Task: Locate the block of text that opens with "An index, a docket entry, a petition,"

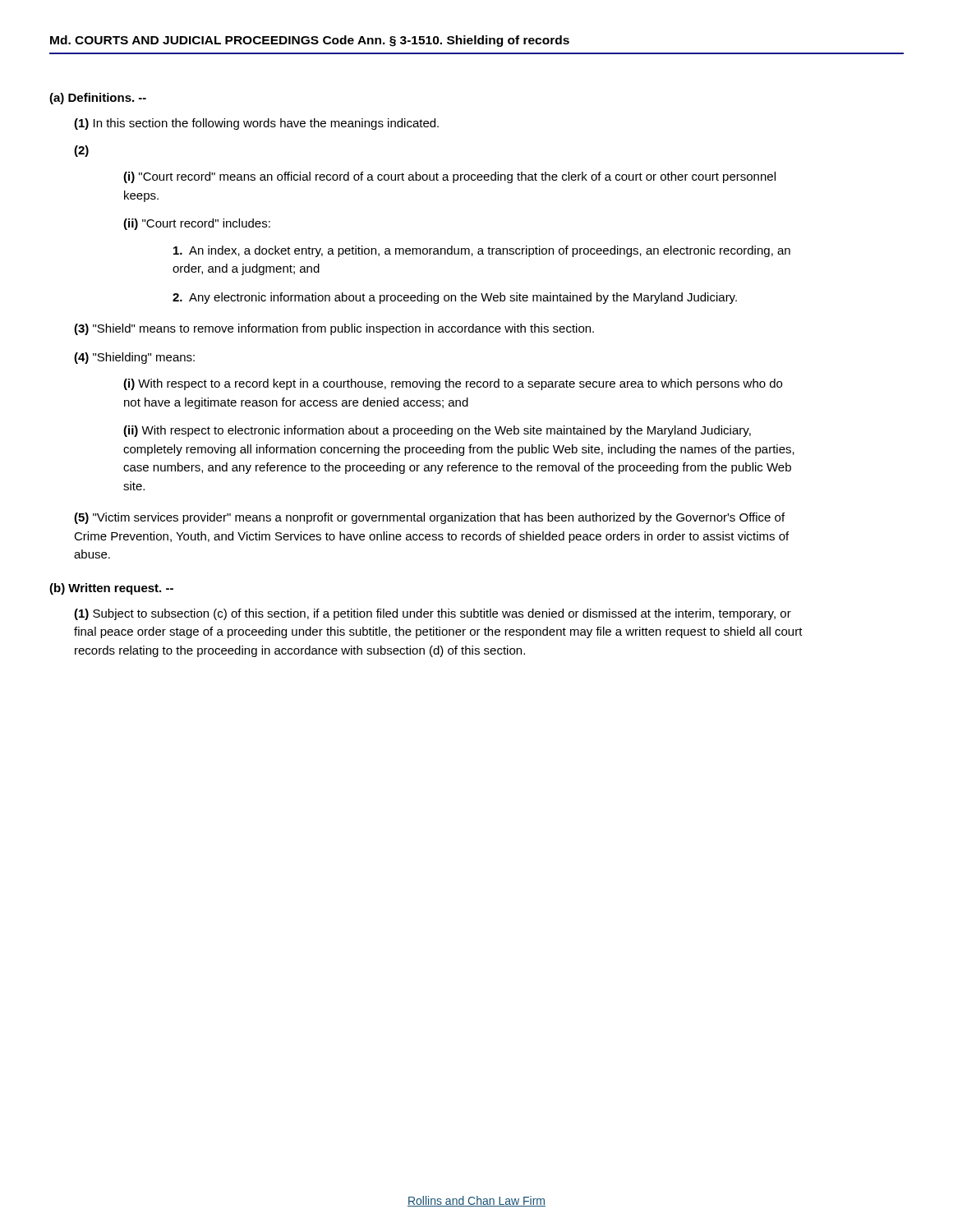Action: coord(482,259)
